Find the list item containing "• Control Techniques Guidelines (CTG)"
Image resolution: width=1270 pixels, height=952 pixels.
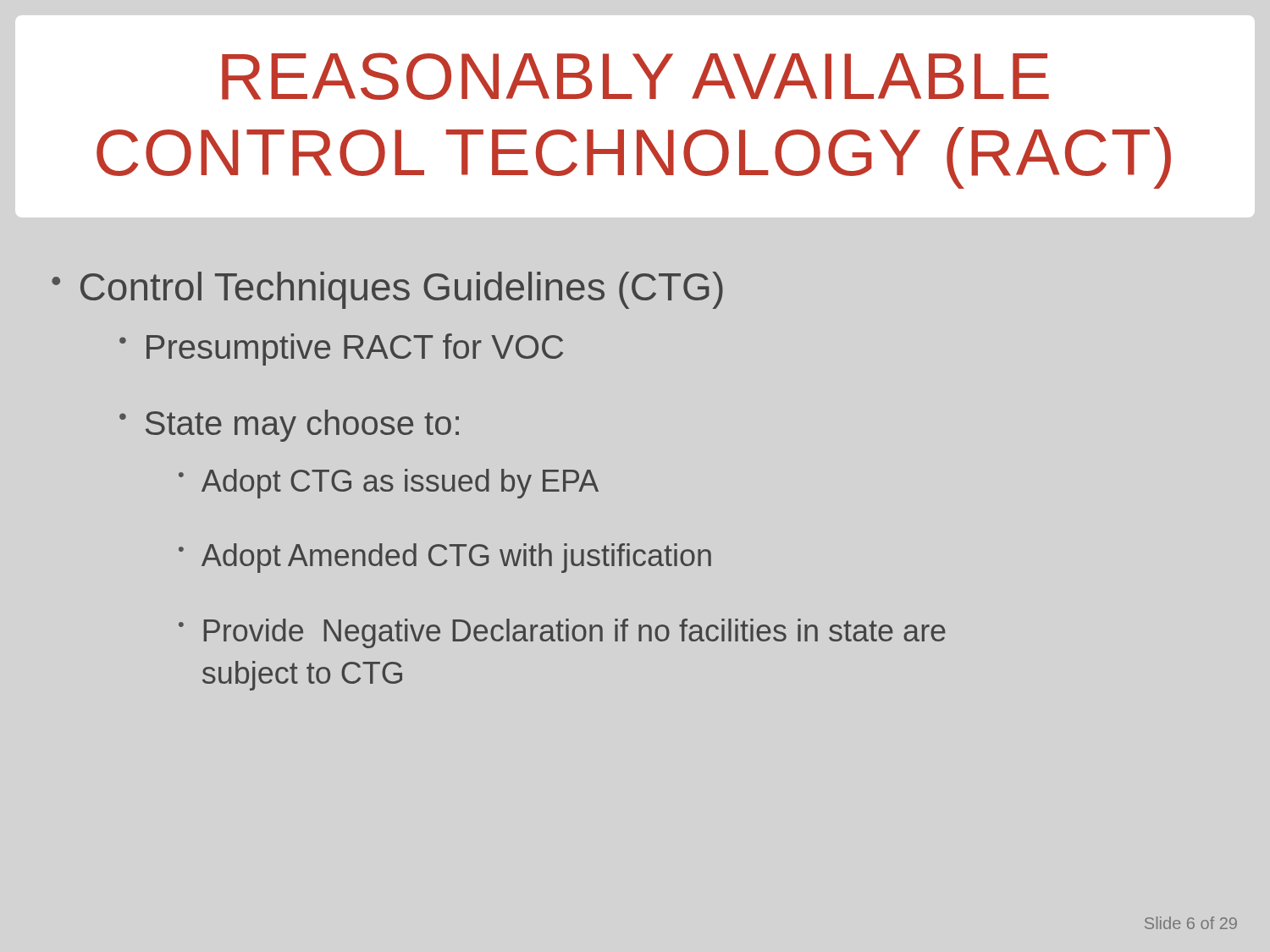click(x=388, y=288)
